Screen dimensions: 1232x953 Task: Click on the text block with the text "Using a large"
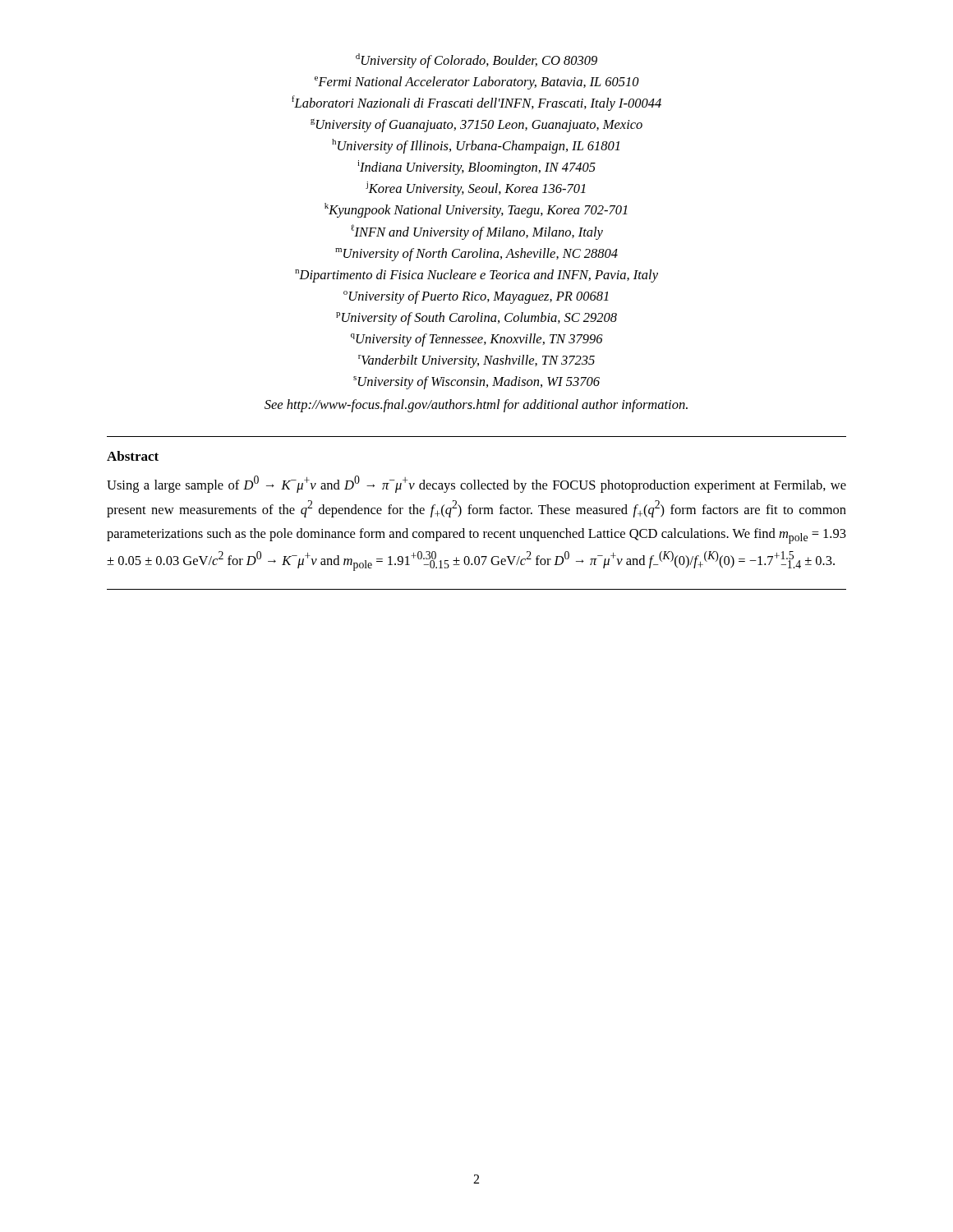coord(476,522)
